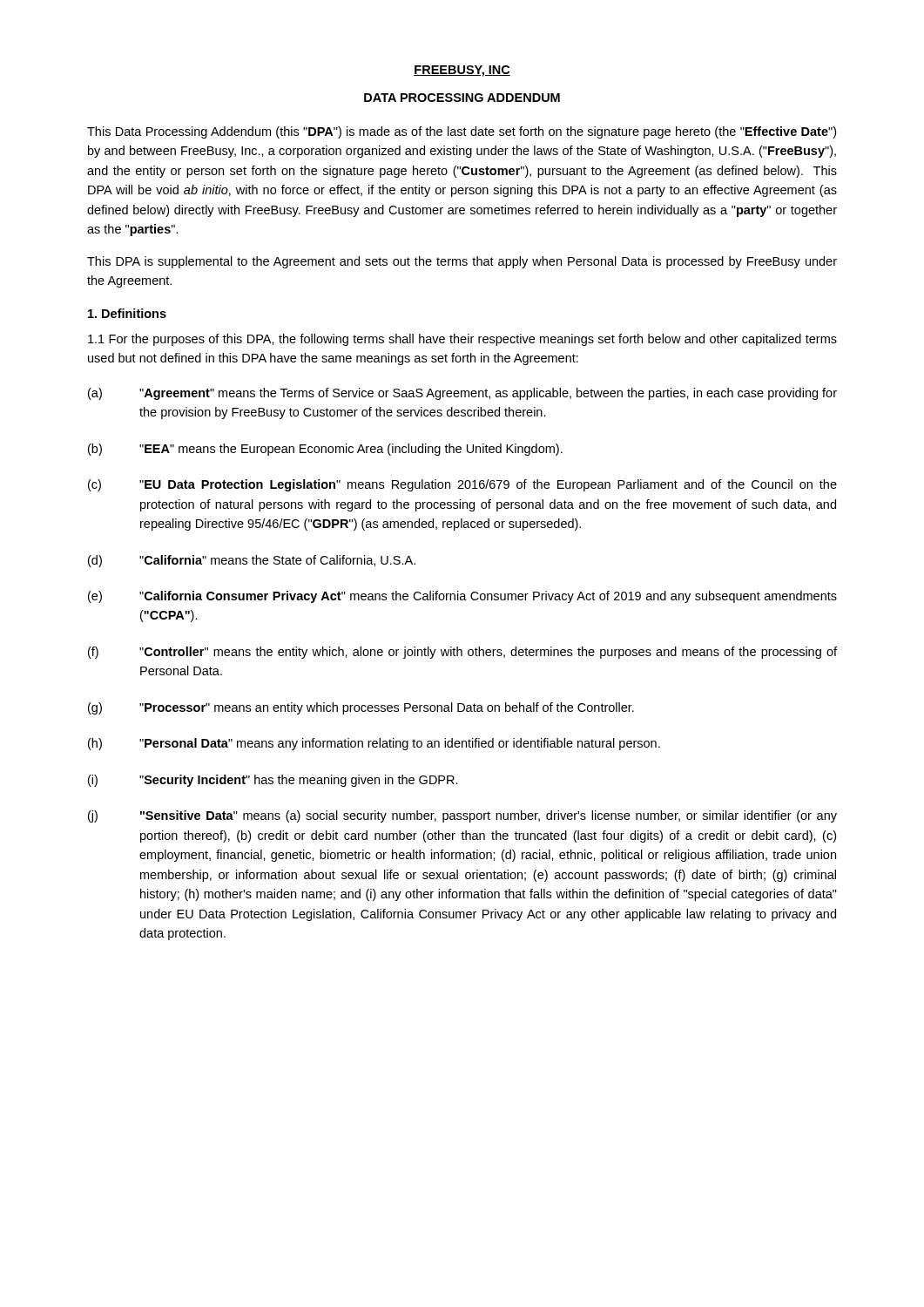Screen dimensions: 1307x924
Task: Find the passage starting "(f) "Controller" means the entity"
Action: pyautogui.click(x=462, y=663)
